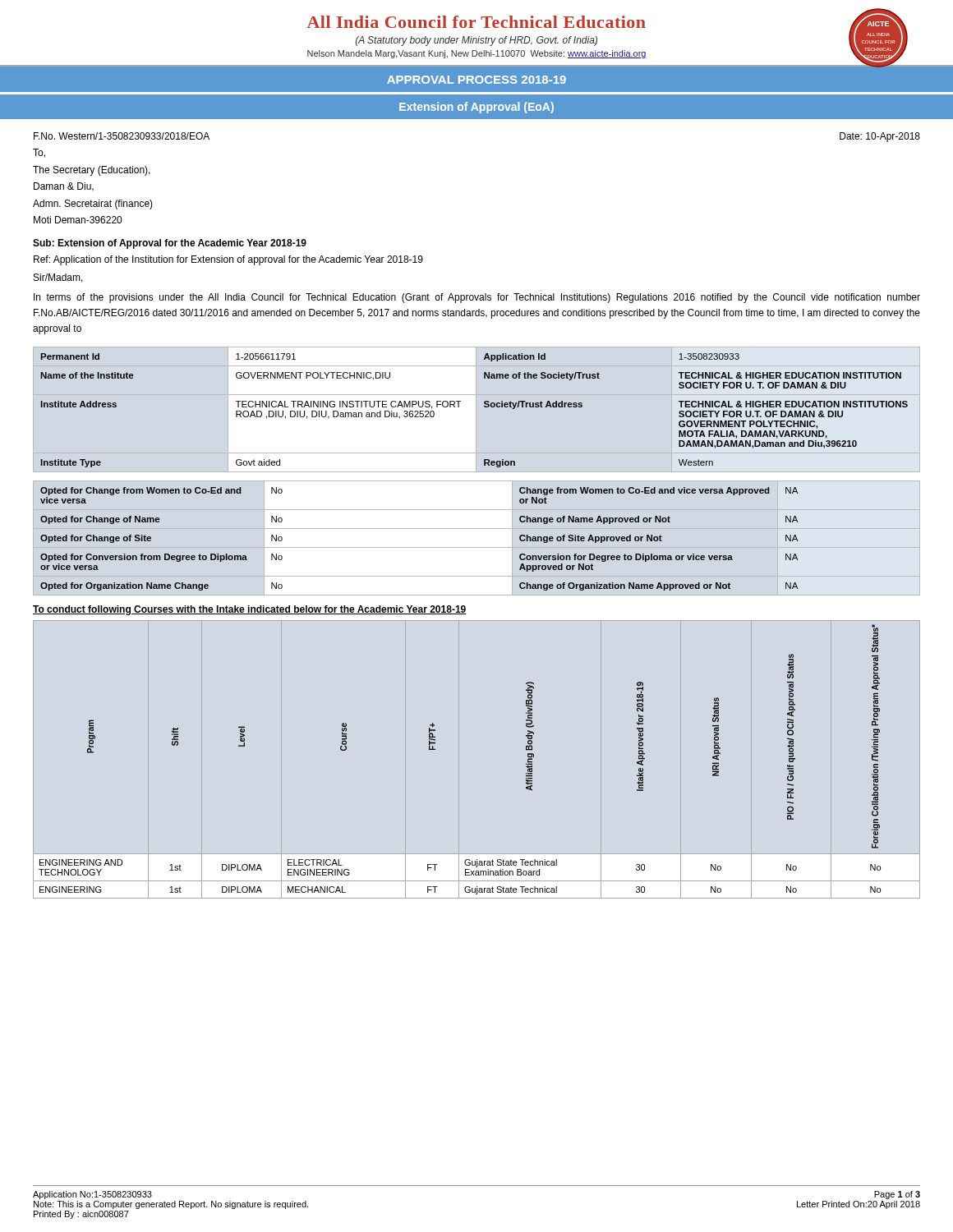Click on the title that reads "Extension of Approval (EoA)"
This screenshot has height=1232, width=953.
coord(476,107)
